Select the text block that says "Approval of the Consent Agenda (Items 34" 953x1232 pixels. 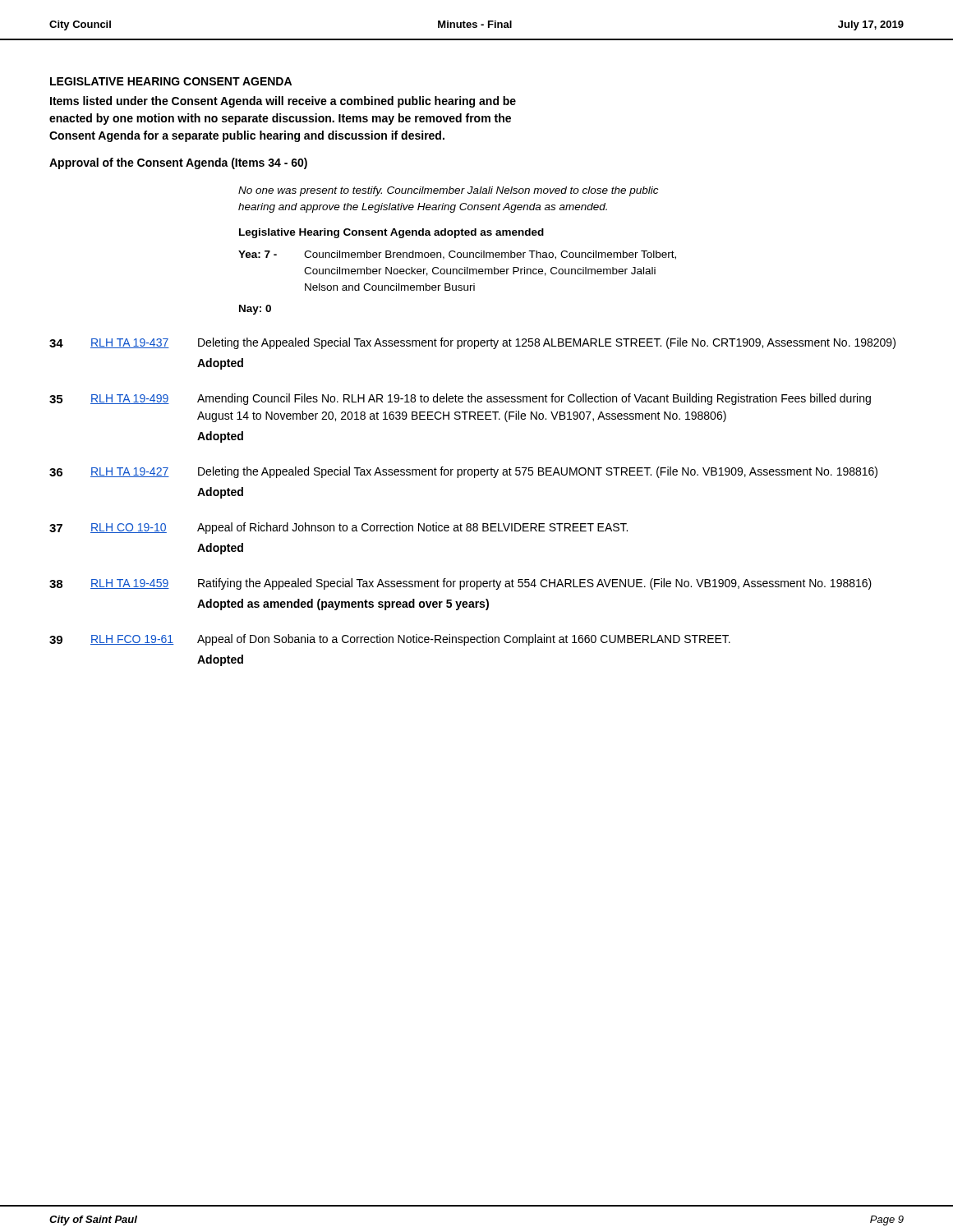point(178,163)
